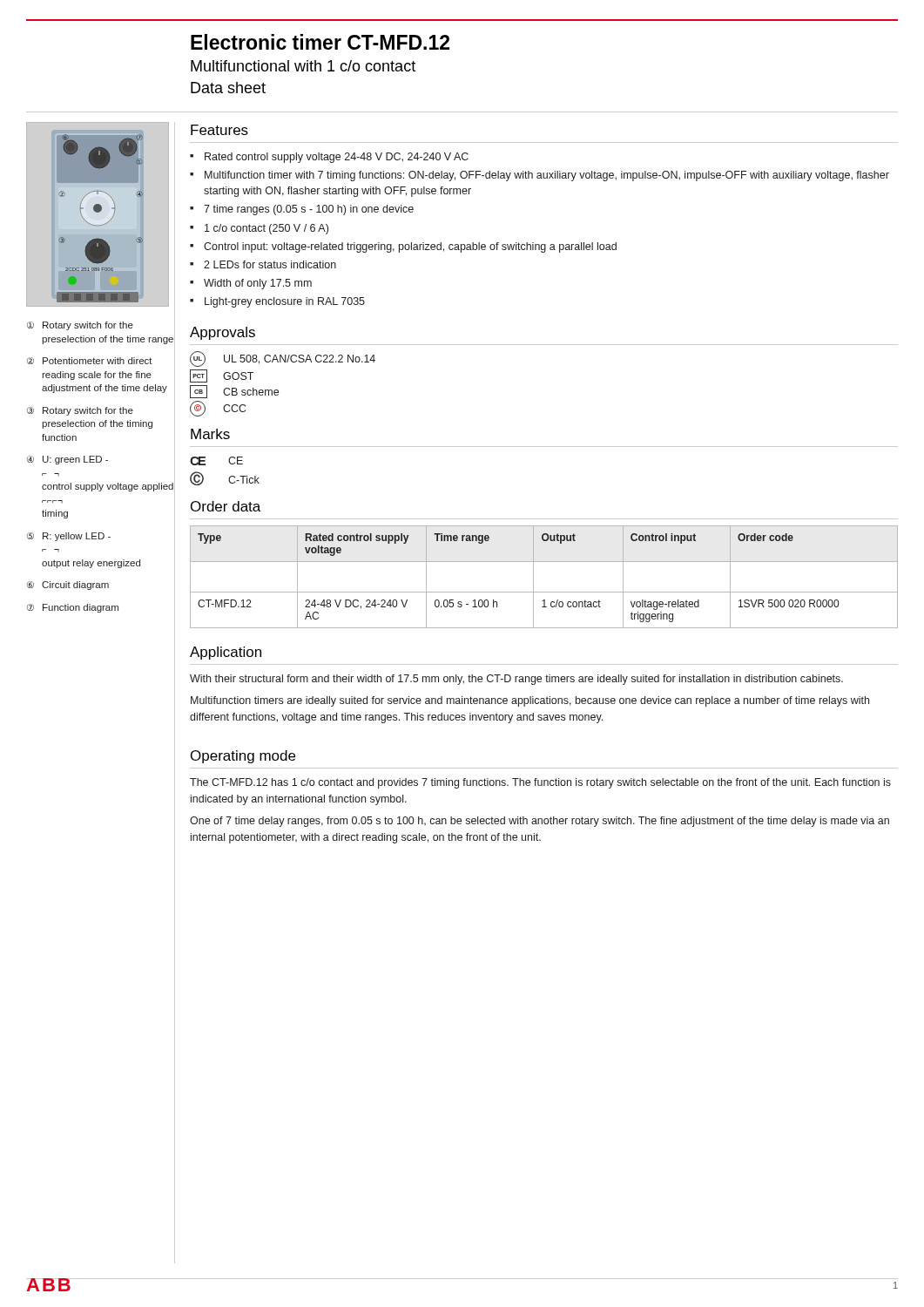Click the passage that begins "② Potentiometer with direct reading scale for"
This screenshot has width=924, height=1307.
point(104,375)
